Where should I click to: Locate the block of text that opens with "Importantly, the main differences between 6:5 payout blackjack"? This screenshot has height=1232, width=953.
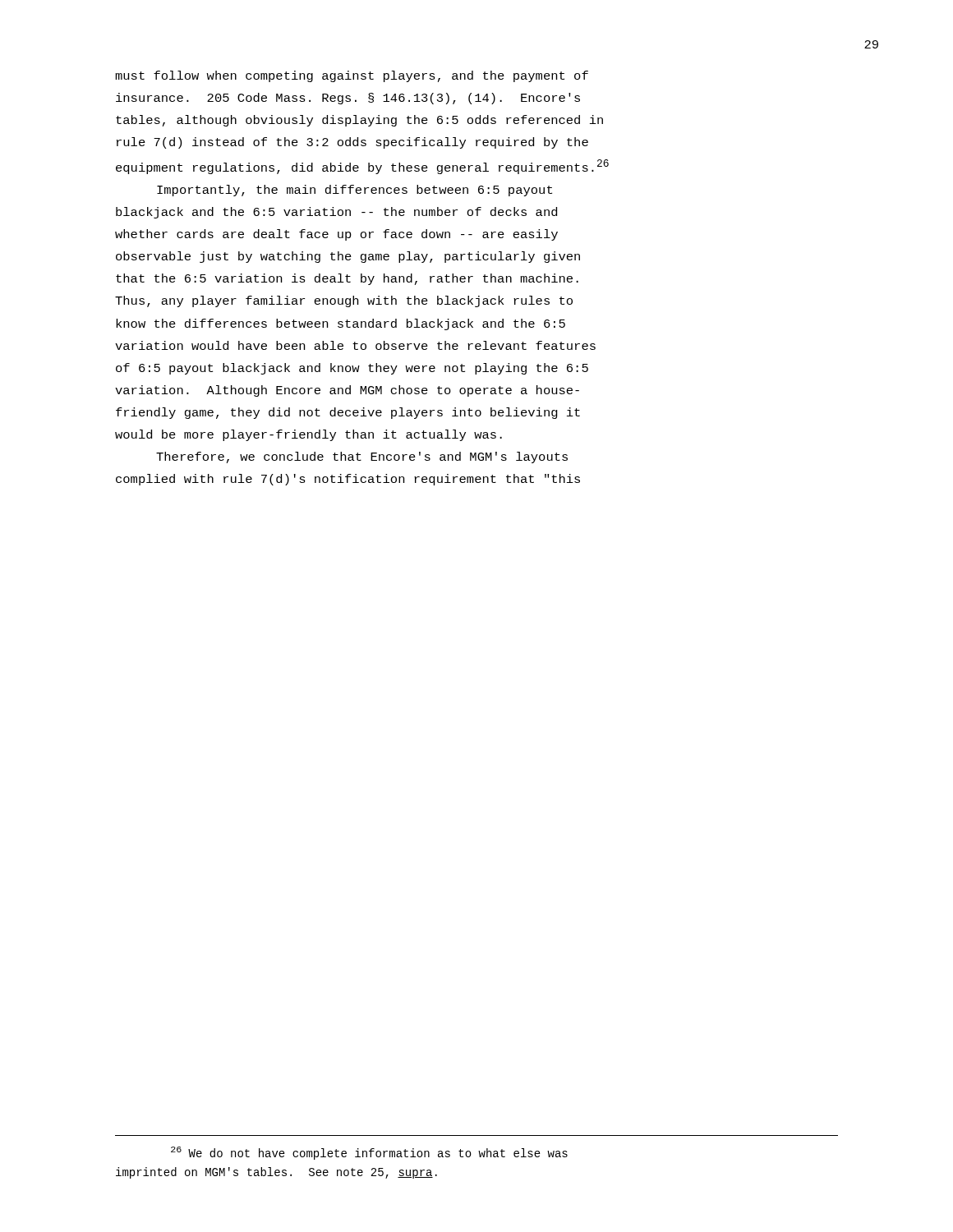(x=356, y=313)
